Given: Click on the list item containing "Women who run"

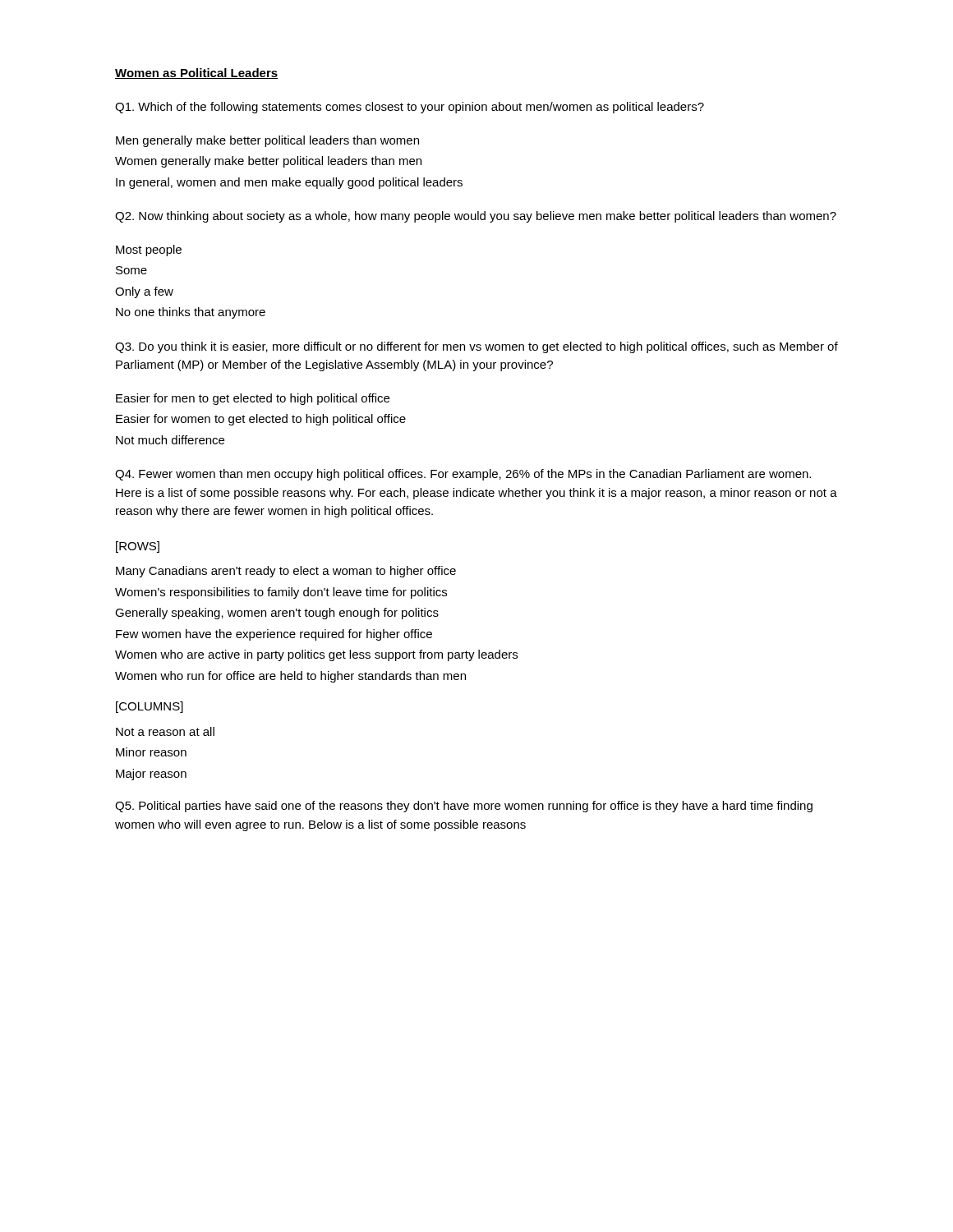Looking at the screenshot, I should (x=291, y=675).
